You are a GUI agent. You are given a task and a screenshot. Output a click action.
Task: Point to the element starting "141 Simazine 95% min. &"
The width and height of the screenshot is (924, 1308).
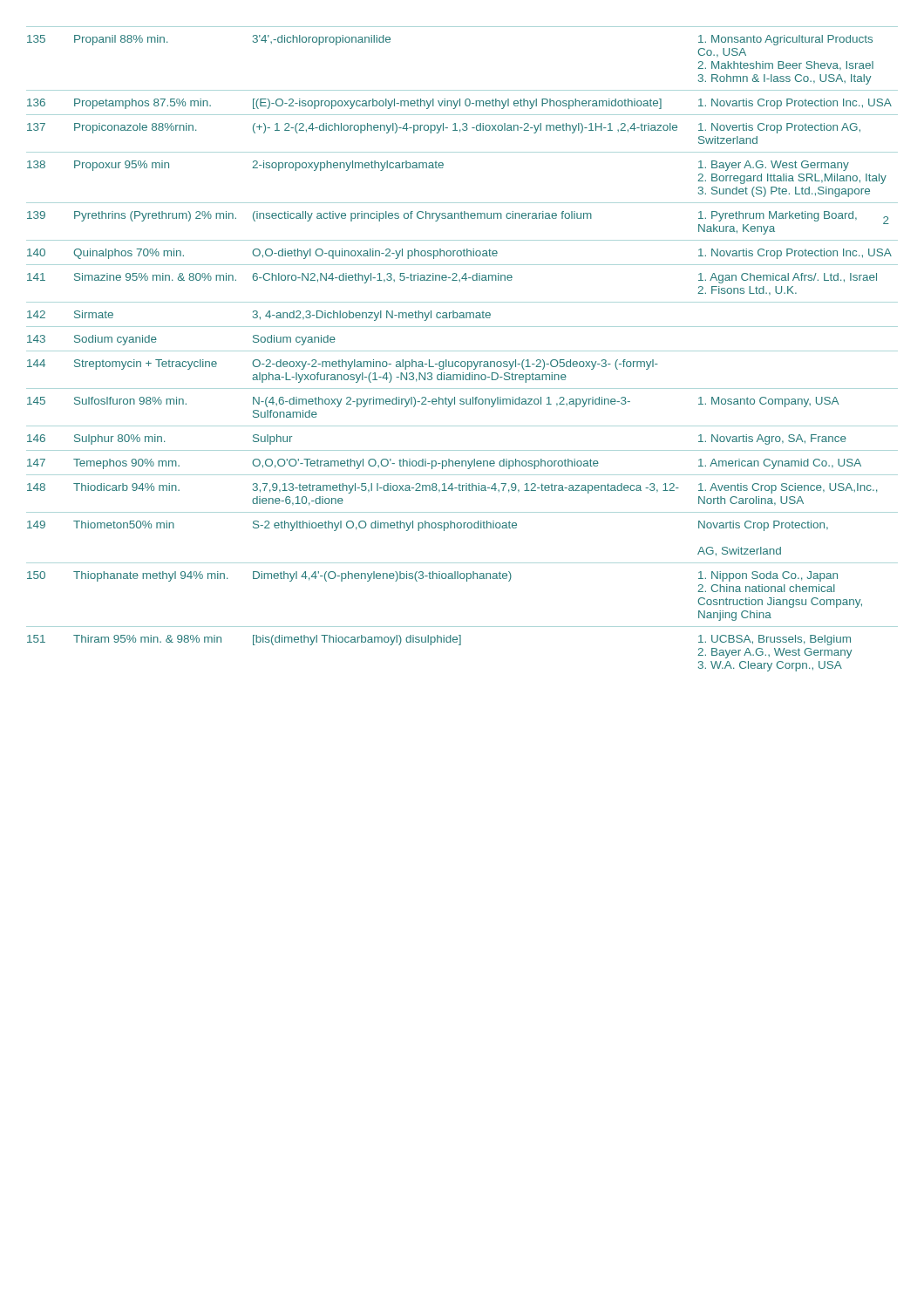[462, 283]
